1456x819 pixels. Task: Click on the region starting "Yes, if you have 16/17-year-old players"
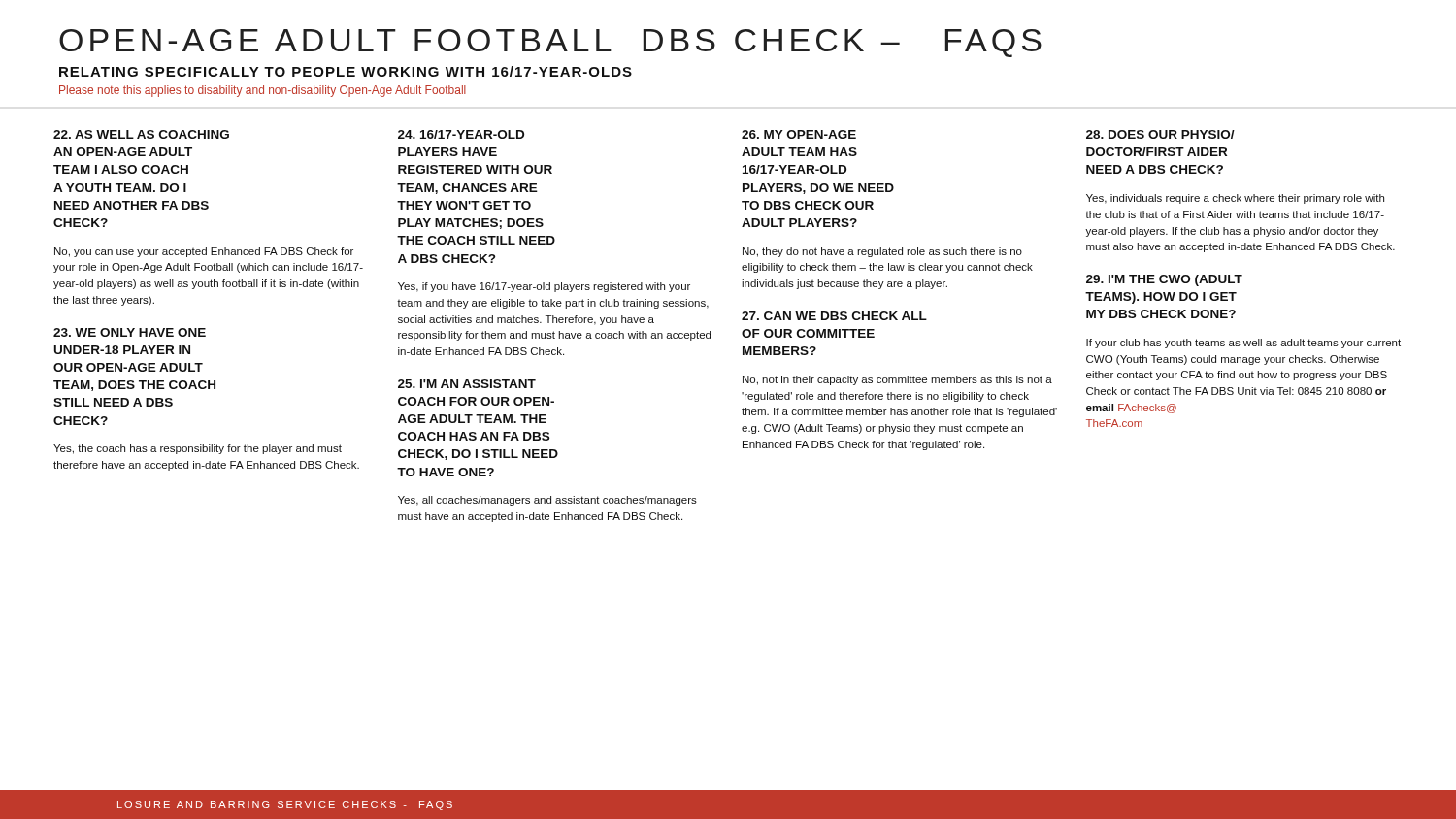point(556,319)
